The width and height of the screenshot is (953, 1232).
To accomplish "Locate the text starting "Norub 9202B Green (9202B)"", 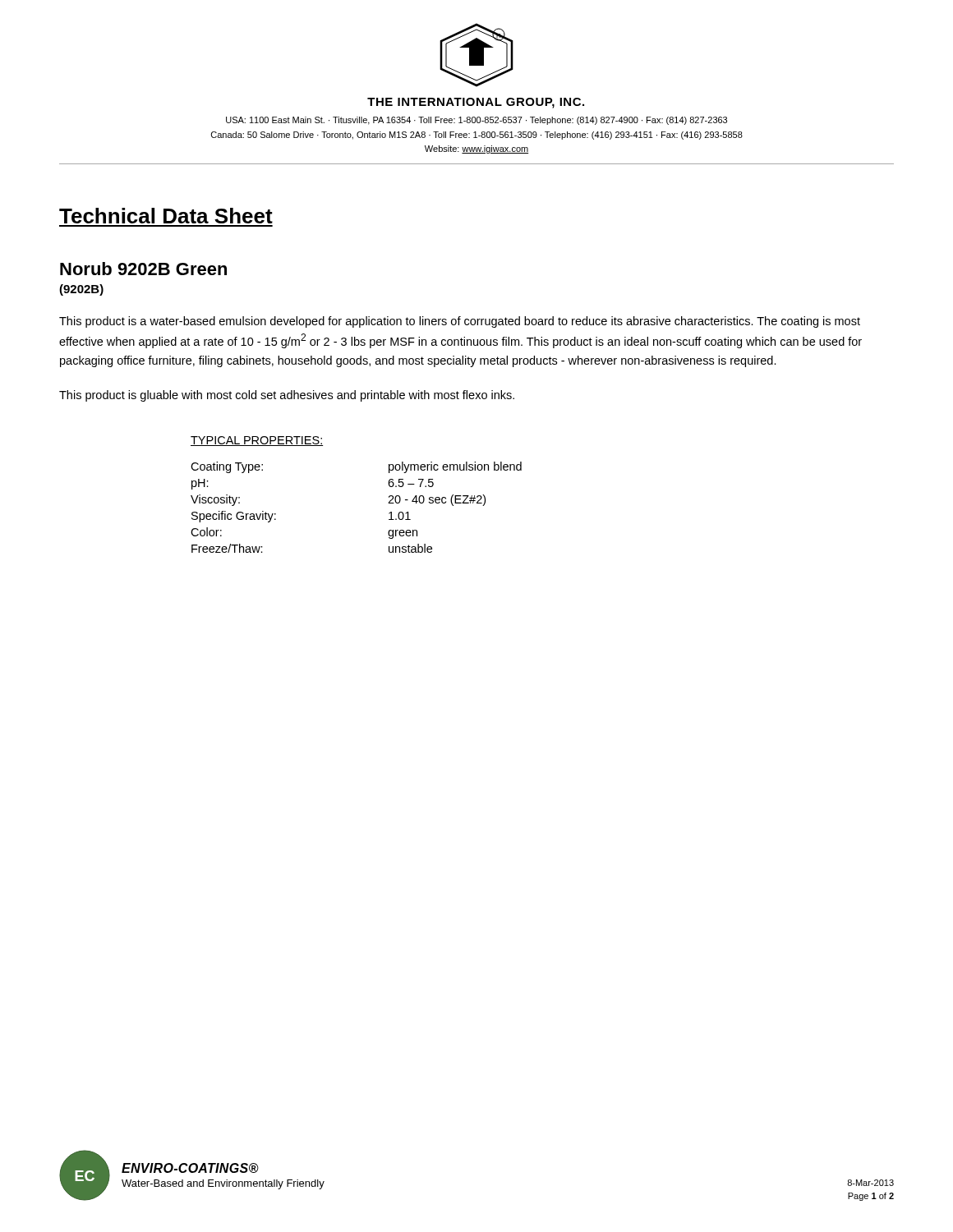I will point(143,269).
